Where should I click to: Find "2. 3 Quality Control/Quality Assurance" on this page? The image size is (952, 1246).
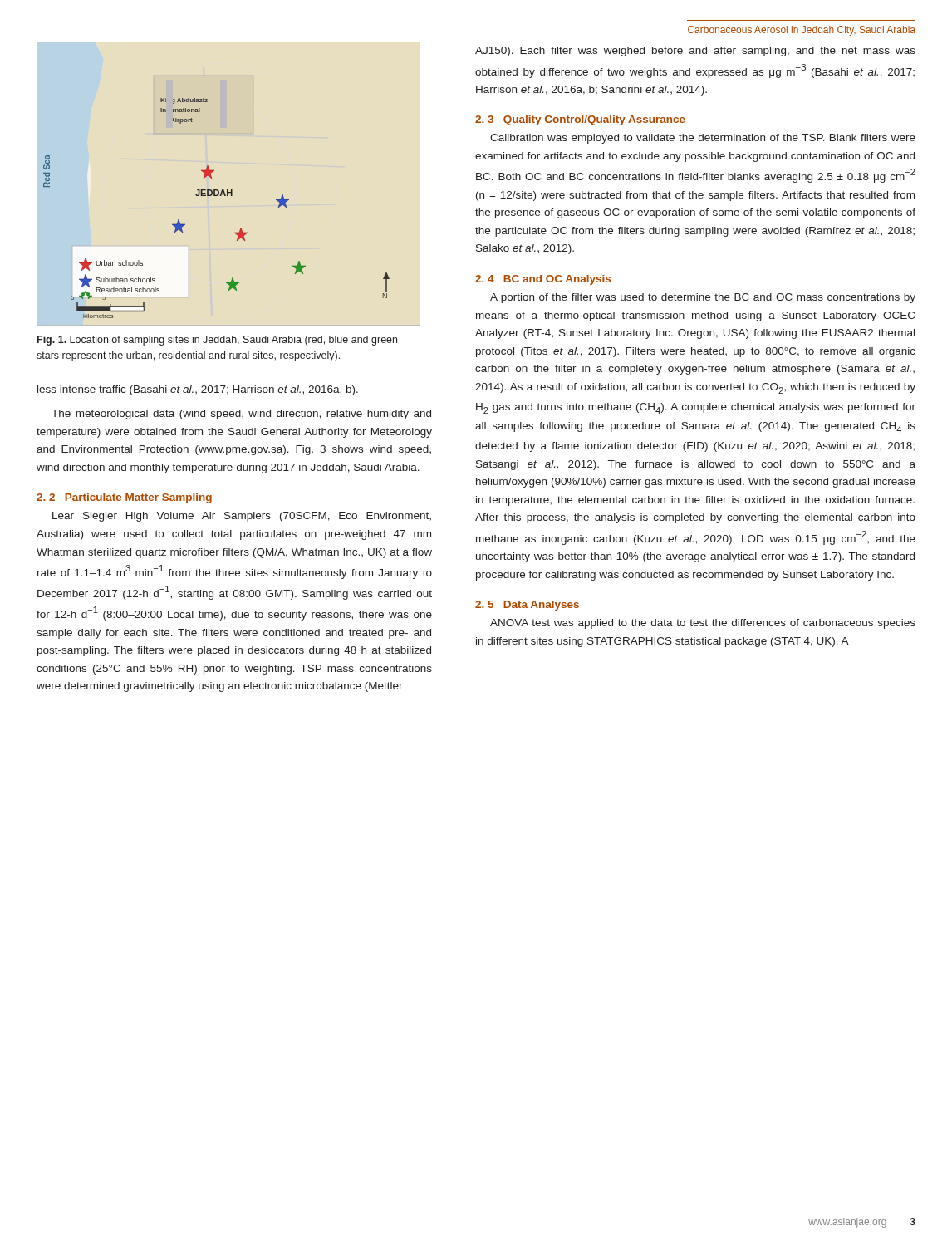pos(580,119)
